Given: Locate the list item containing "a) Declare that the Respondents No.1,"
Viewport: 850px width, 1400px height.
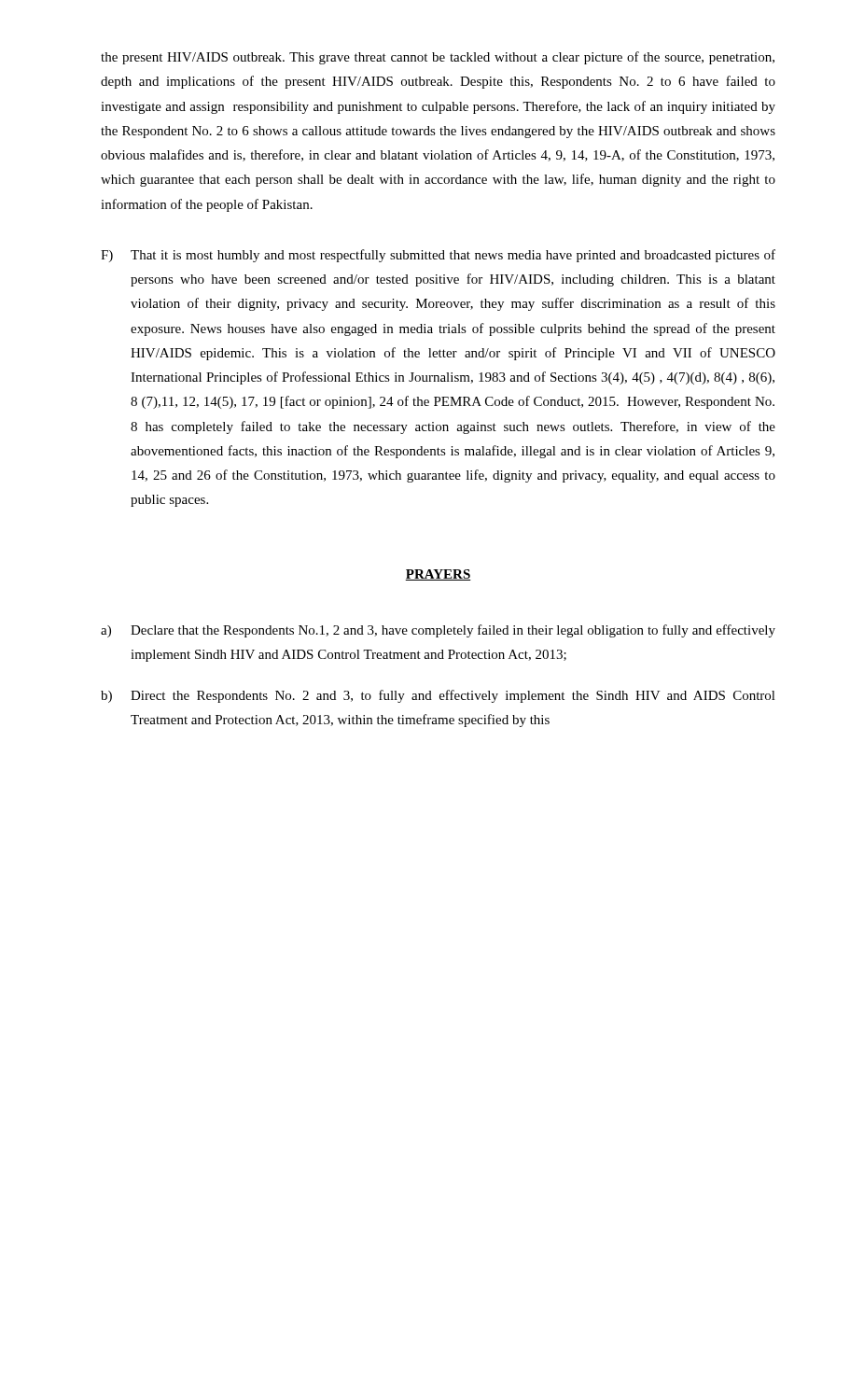Looking at the screenshot, I should click(x=438, y=642).
